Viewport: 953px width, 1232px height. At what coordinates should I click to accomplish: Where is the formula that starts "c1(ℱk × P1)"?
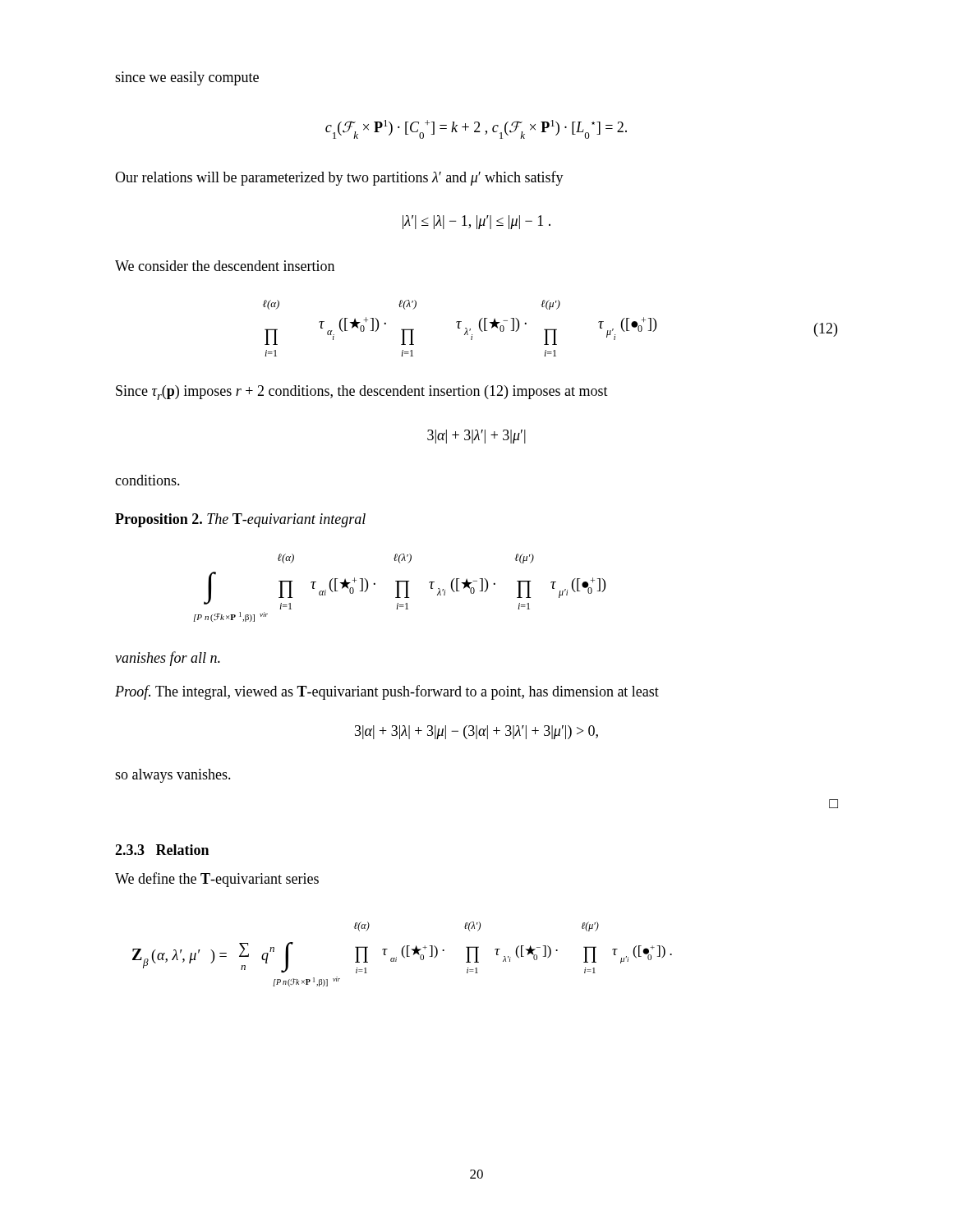(476, 126)
